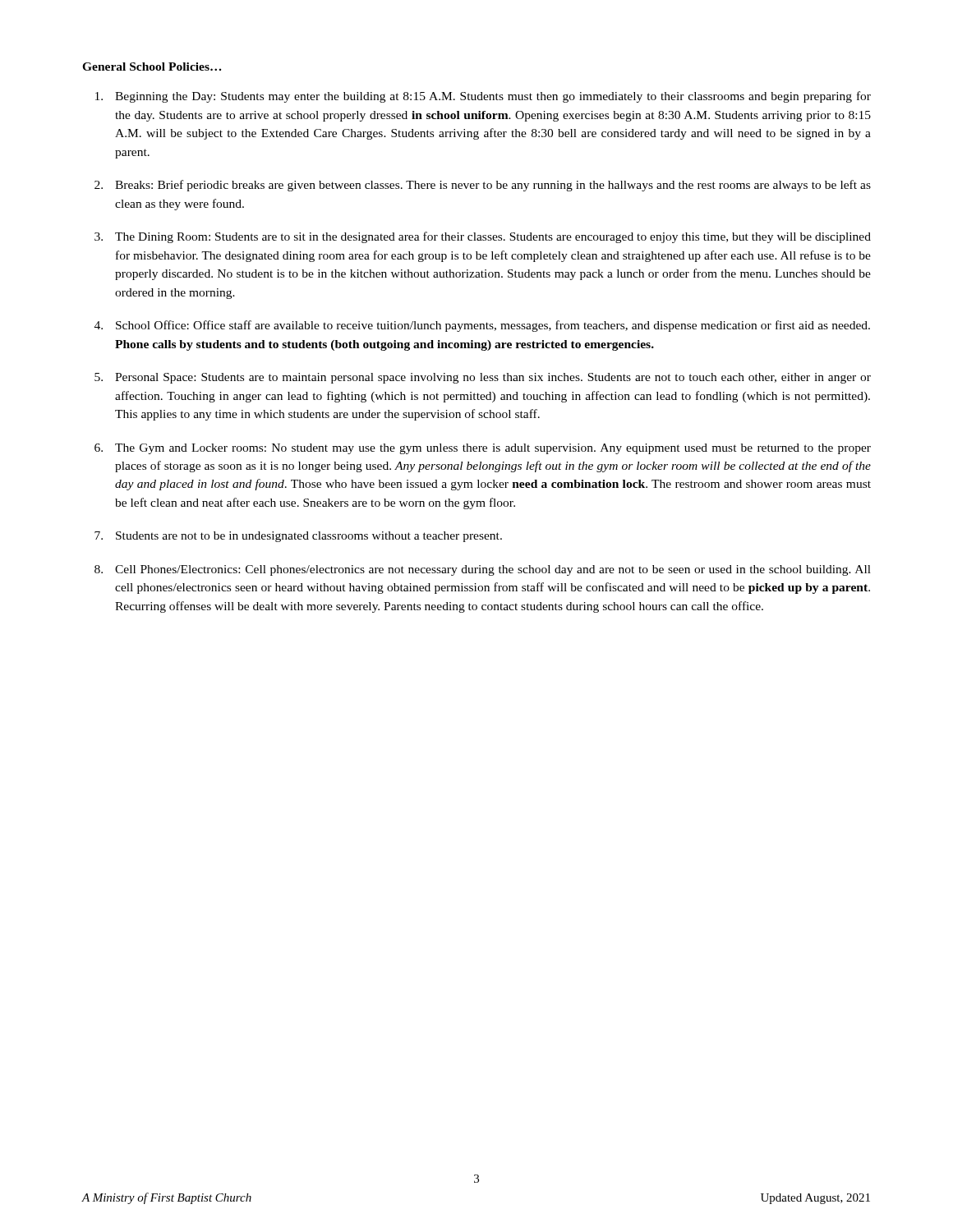Navigate to the region starting "The Dining Room: Students are to sit"

493,264
